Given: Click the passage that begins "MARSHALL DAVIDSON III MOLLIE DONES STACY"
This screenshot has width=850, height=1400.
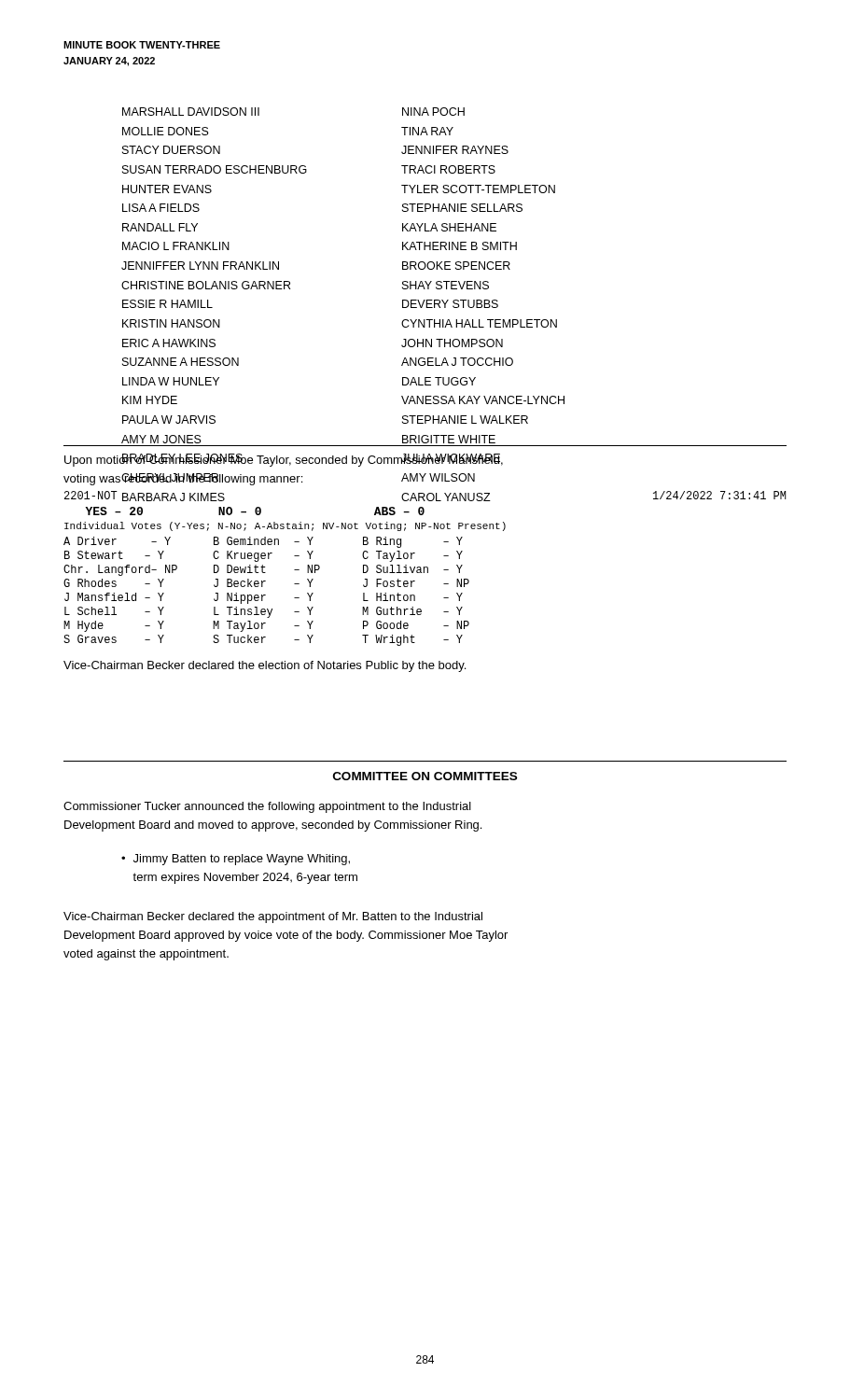Looking at the screenshot, I should tap(392, 305).
